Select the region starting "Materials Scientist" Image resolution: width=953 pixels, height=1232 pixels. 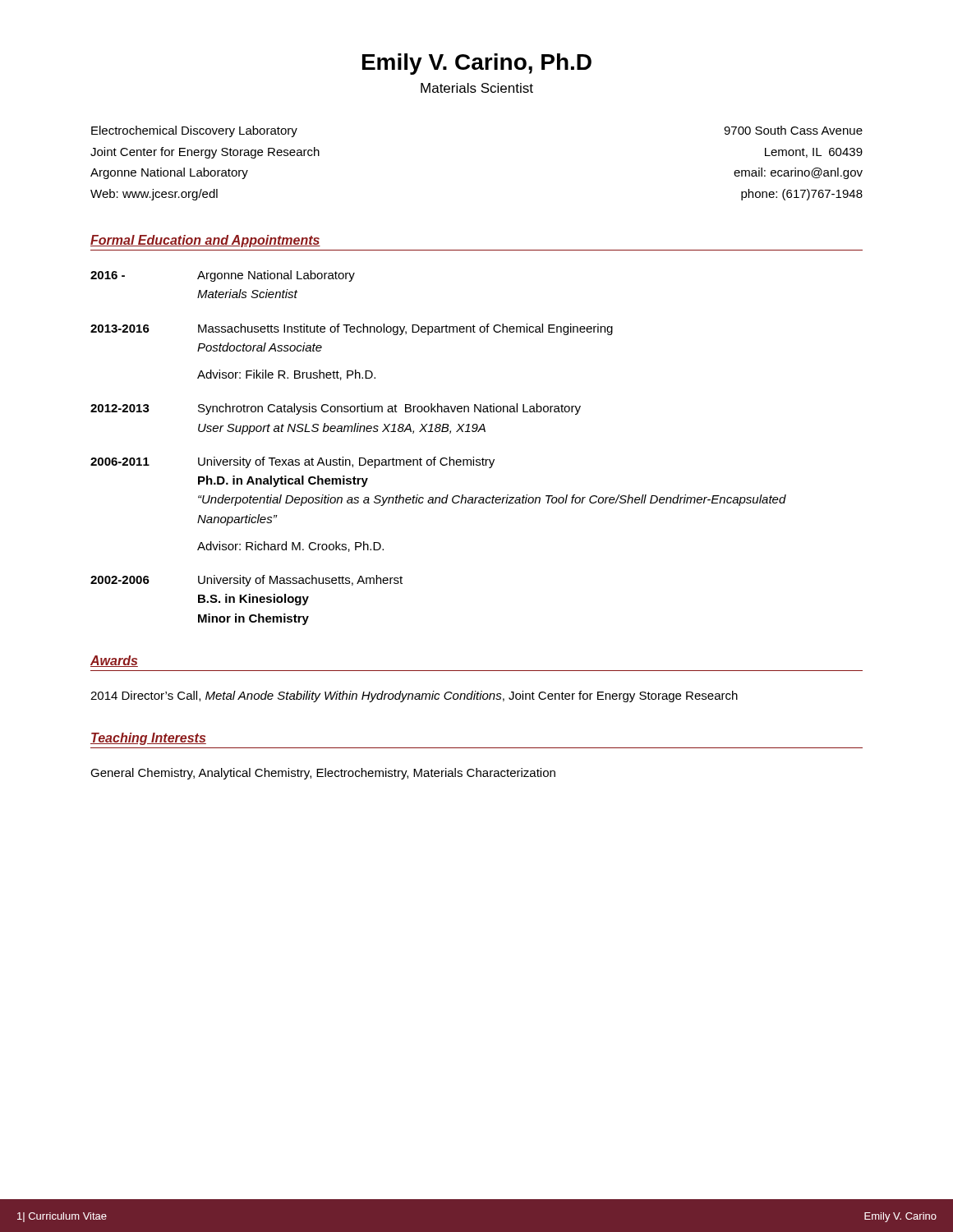pyautogui.click(x=476, y=88)
